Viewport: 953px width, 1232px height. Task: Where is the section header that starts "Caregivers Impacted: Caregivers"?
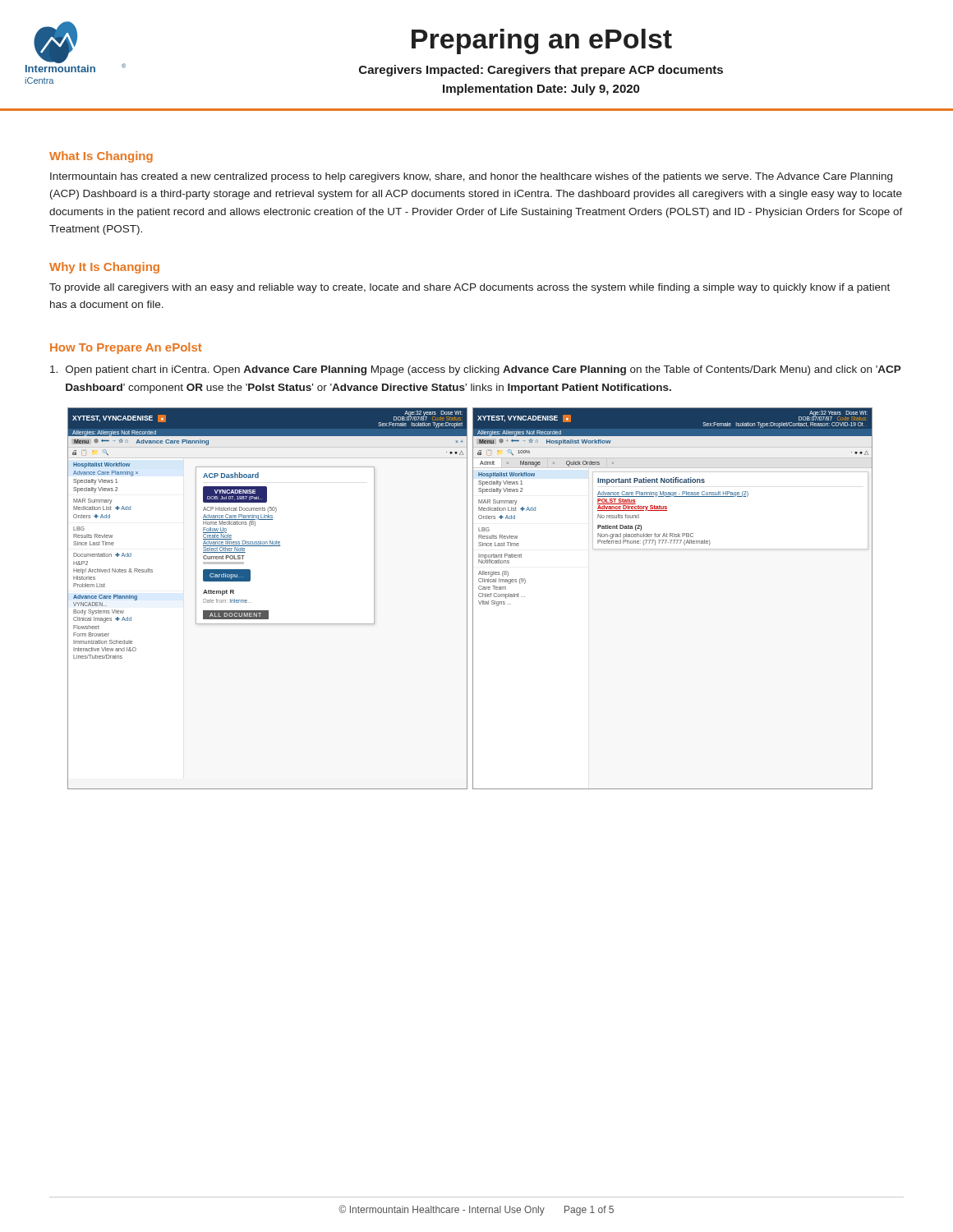coord(541,79)
